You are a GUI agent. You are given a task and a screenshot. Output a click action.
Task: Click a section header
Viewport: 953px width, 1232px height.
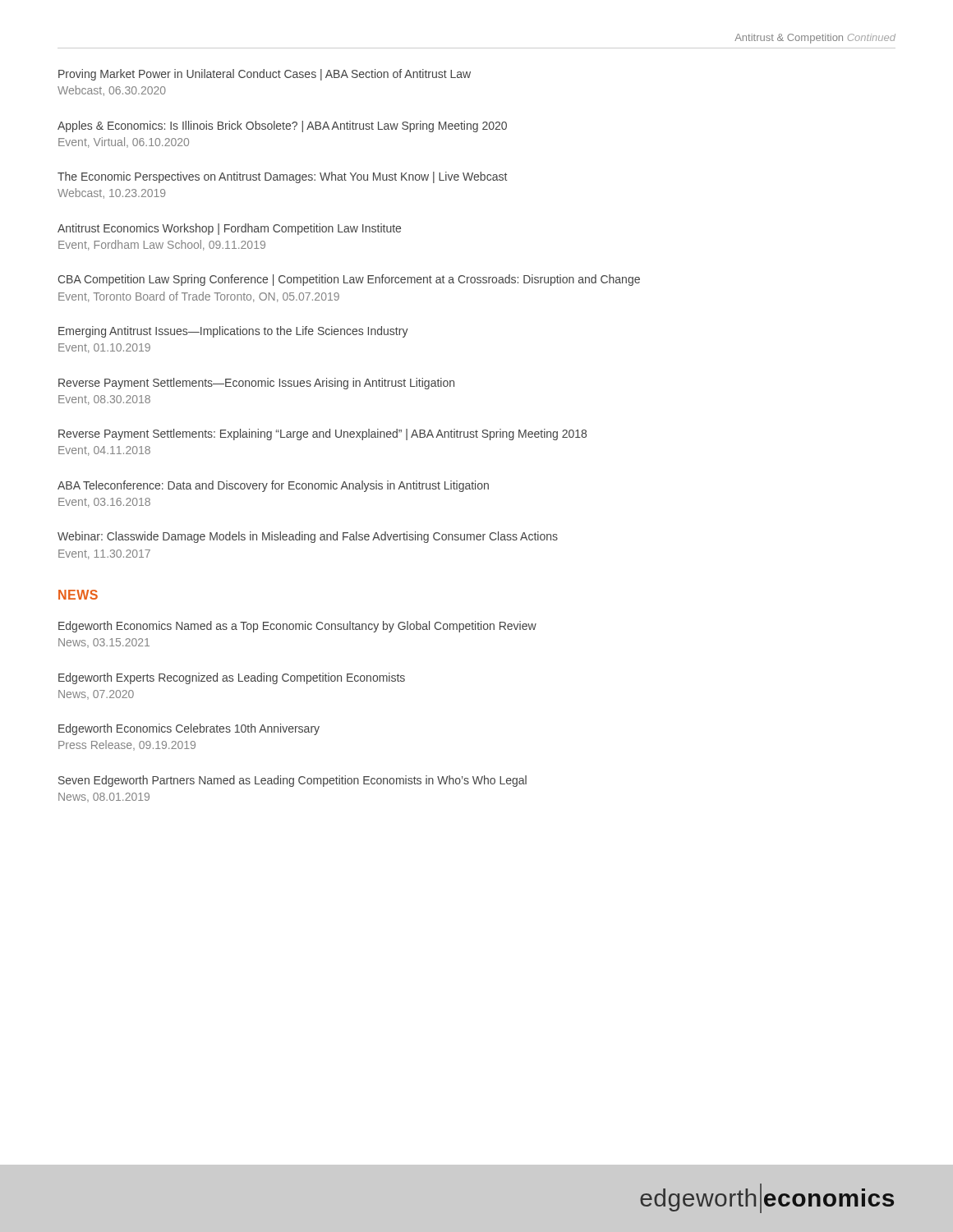coord(78,595)
